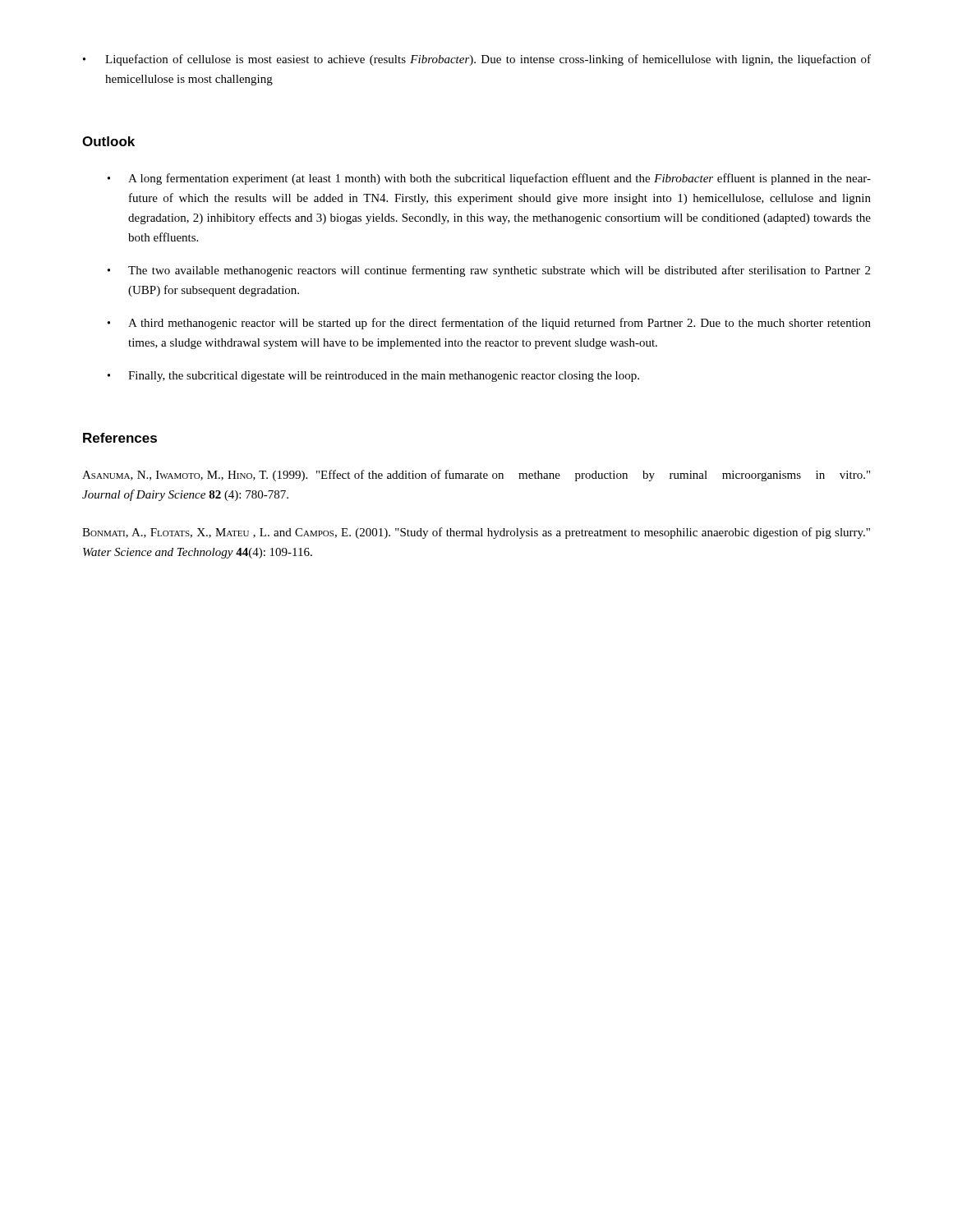Image resolution: width=953 pixels, height=1232 pixels.
Task: Where is the passage that starts "• A third"?
Action: [x=489, y=333]
